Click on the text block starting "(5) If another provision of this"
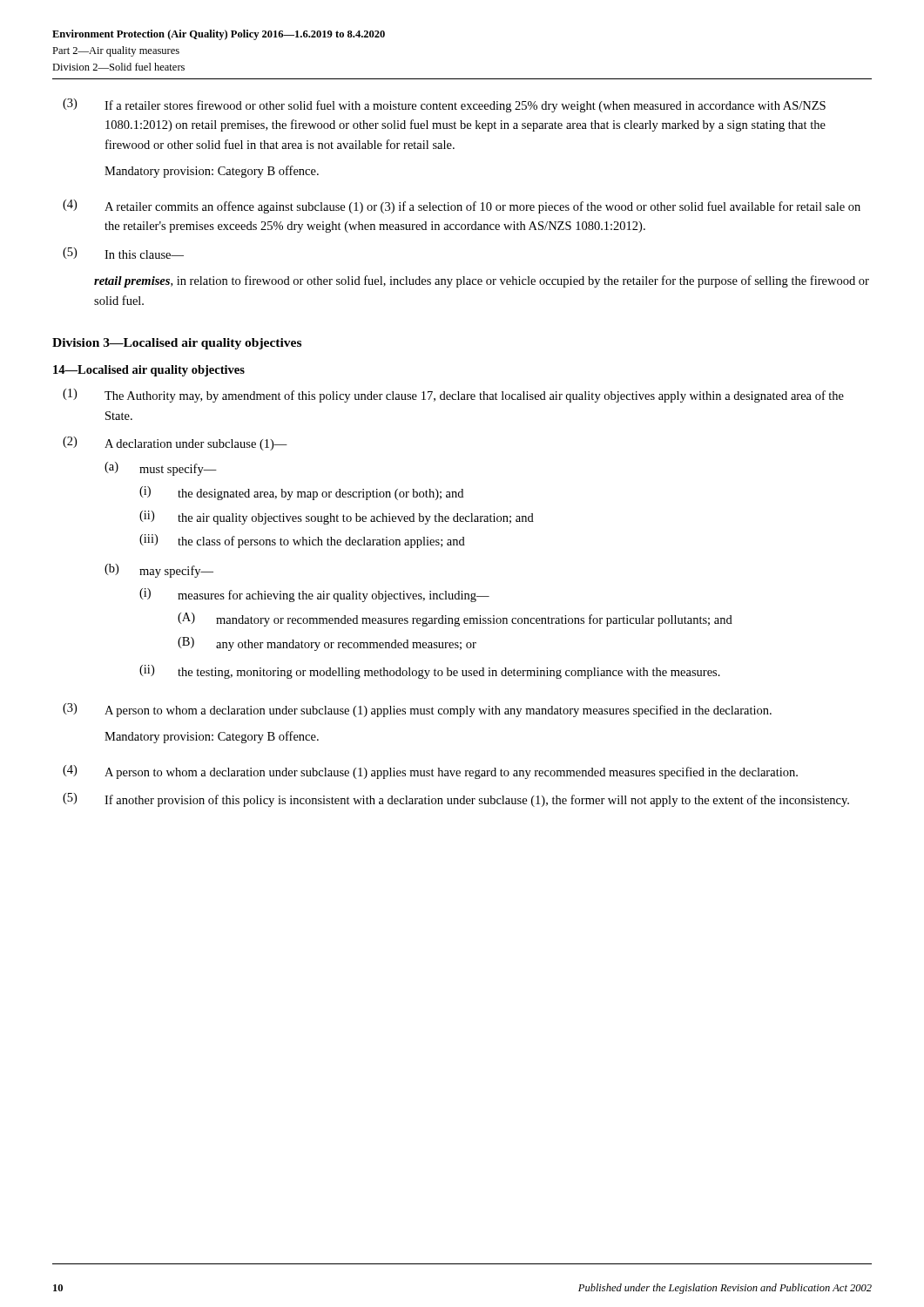Screen dimensions: 1307x924 tap(462, 800)
